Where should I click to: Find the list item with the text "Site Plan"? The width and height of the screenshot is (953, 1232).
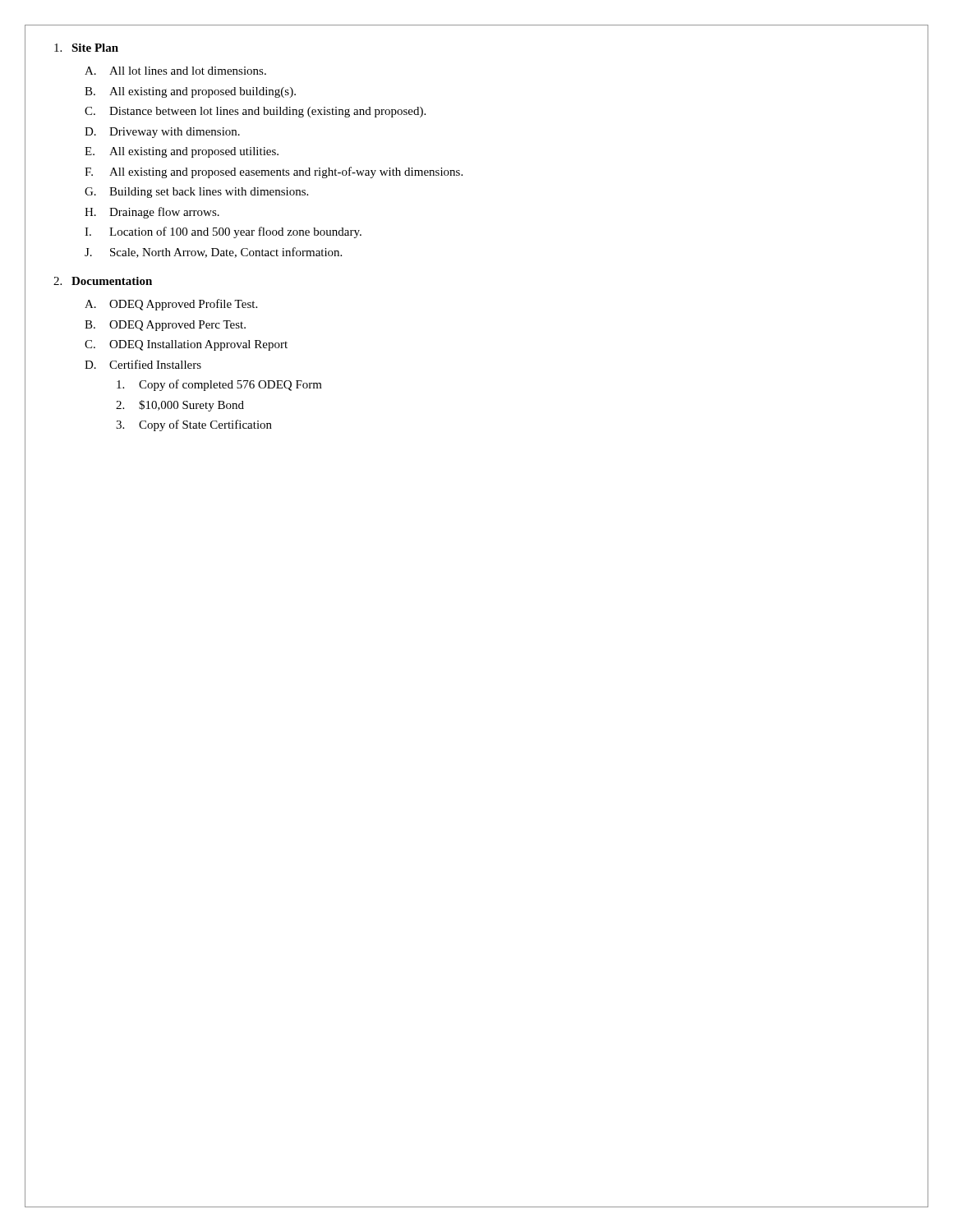coord(86,48)
